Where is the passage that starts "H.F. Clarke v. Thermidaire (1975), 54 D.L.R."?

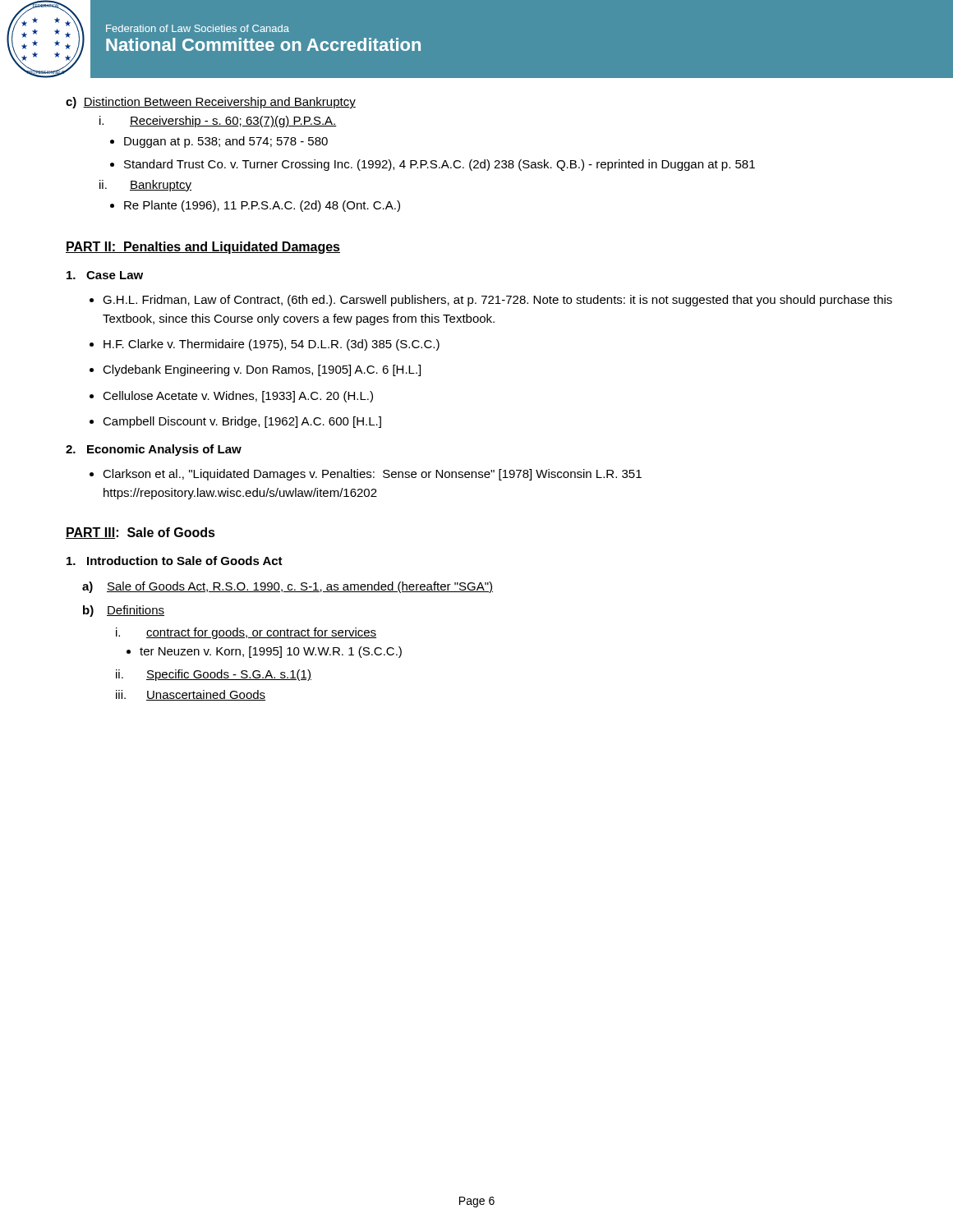pyautogui.click(x=271, y=344)
